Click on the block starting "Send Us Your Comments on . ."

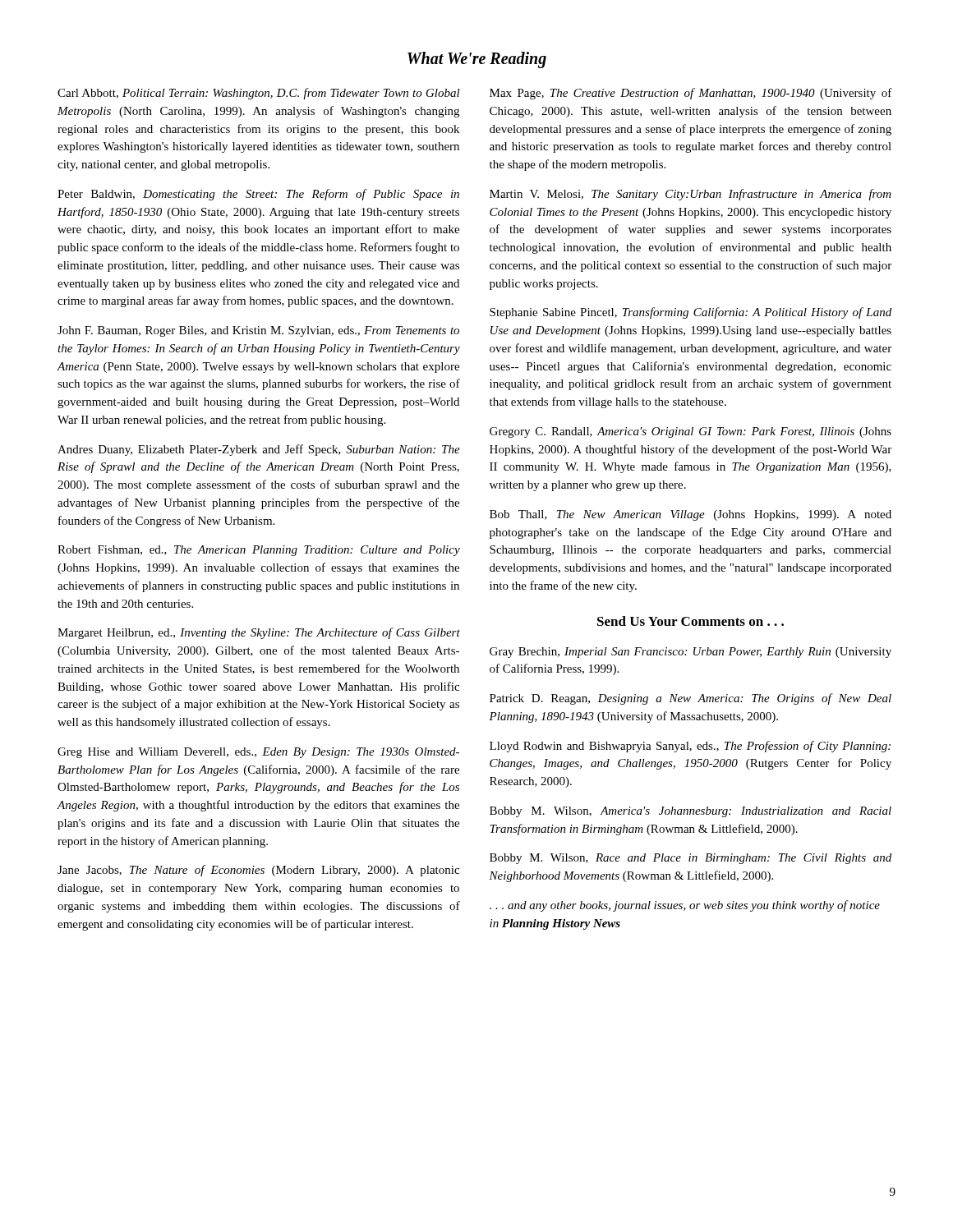click(x=690, y=621)
